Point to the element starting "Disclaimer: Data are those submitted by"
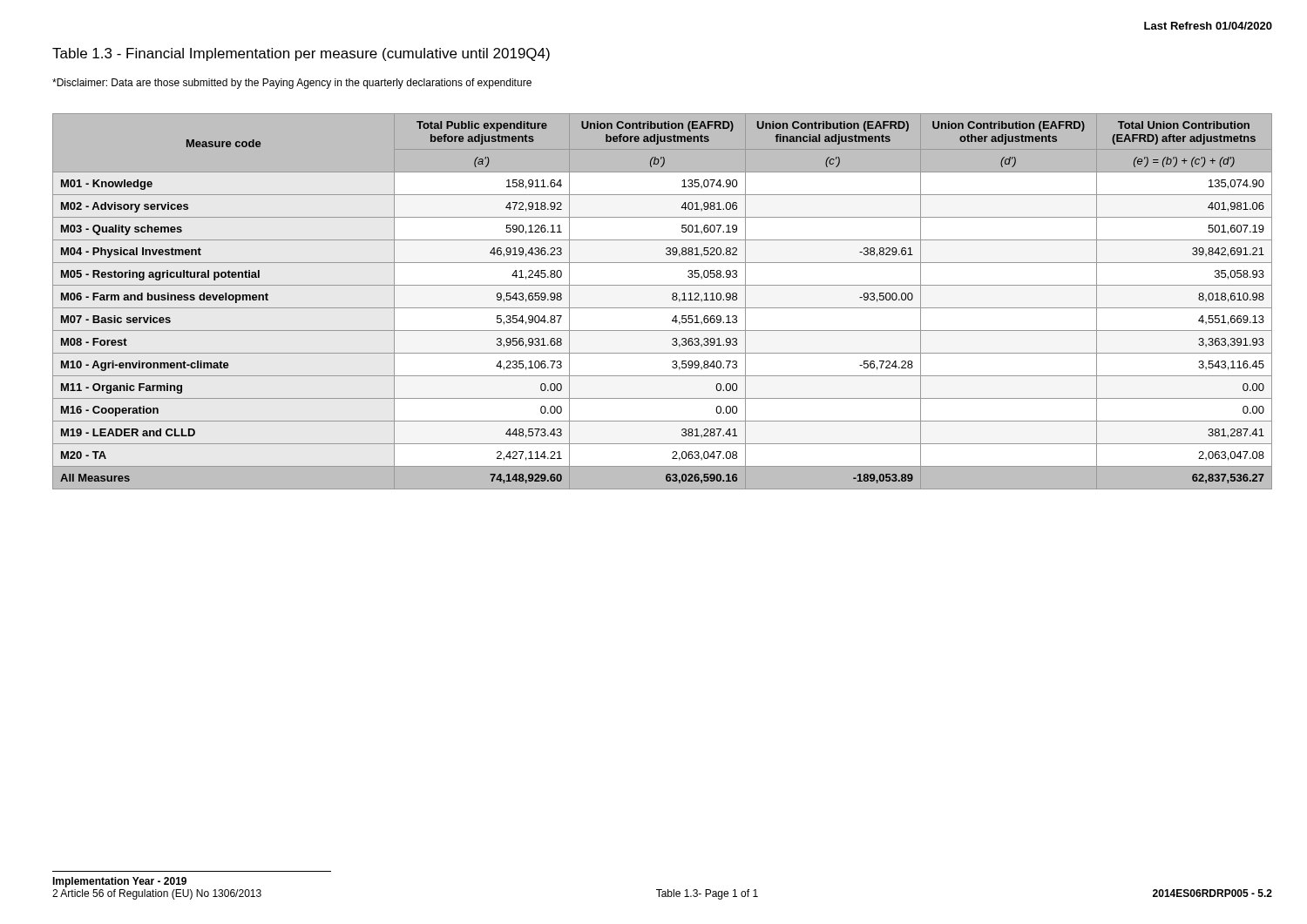1307x924 pixels. tap(292, 83)
